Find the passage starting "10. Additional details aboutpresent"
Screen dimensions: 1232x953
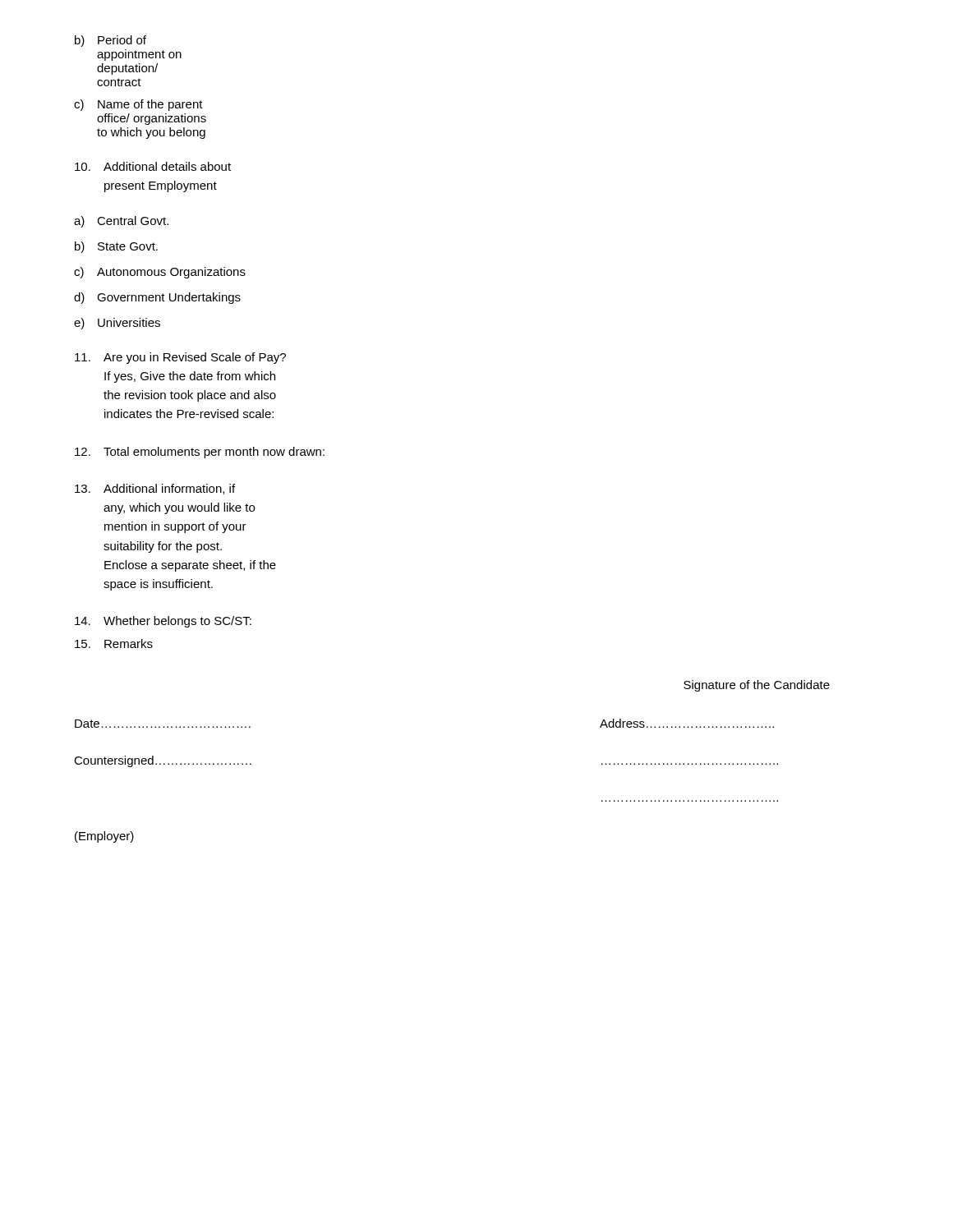pos(153,166)
